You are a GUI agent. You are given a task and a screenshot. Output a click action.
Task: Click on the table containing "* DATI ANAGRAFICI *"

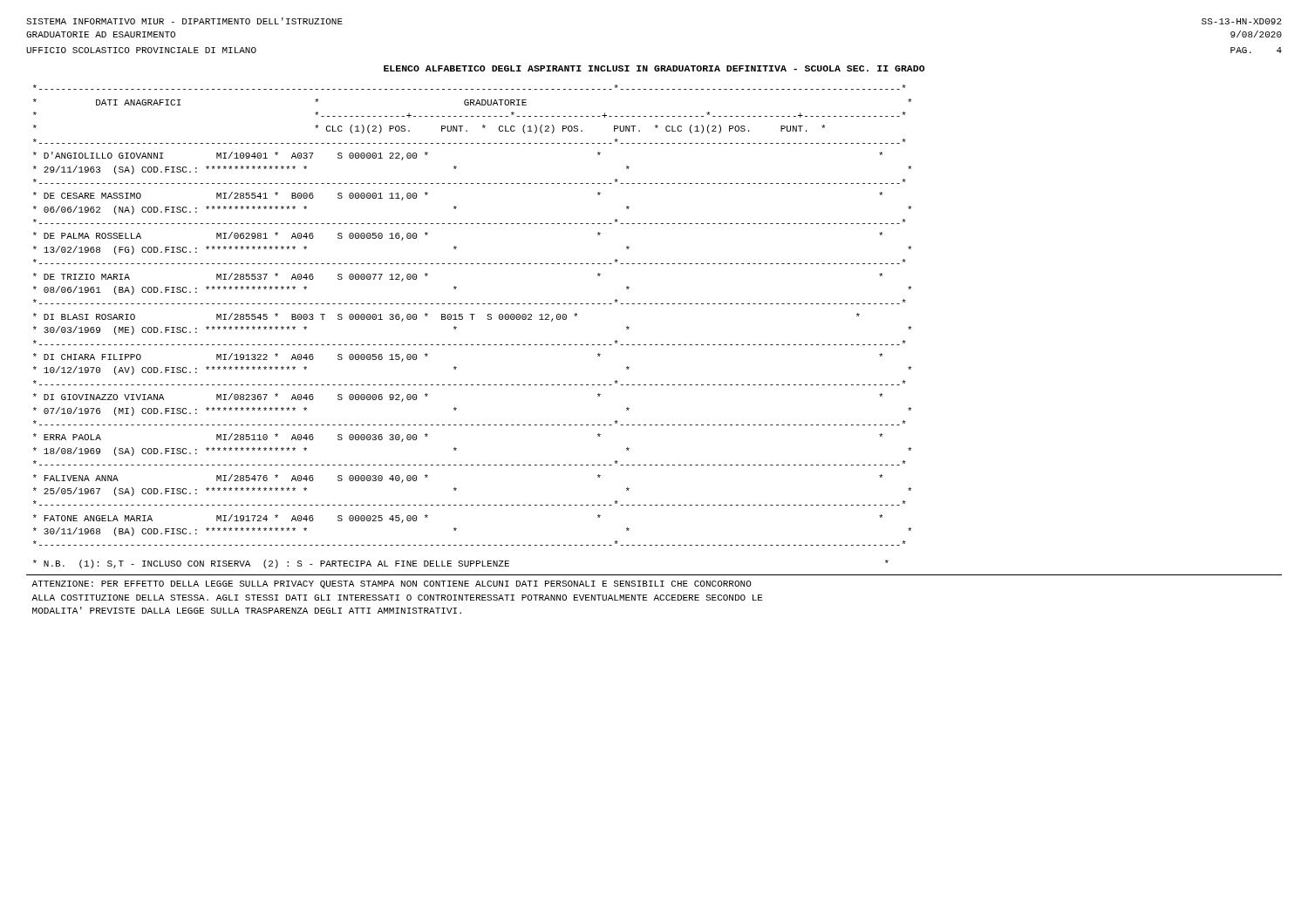tap(654, 318)
